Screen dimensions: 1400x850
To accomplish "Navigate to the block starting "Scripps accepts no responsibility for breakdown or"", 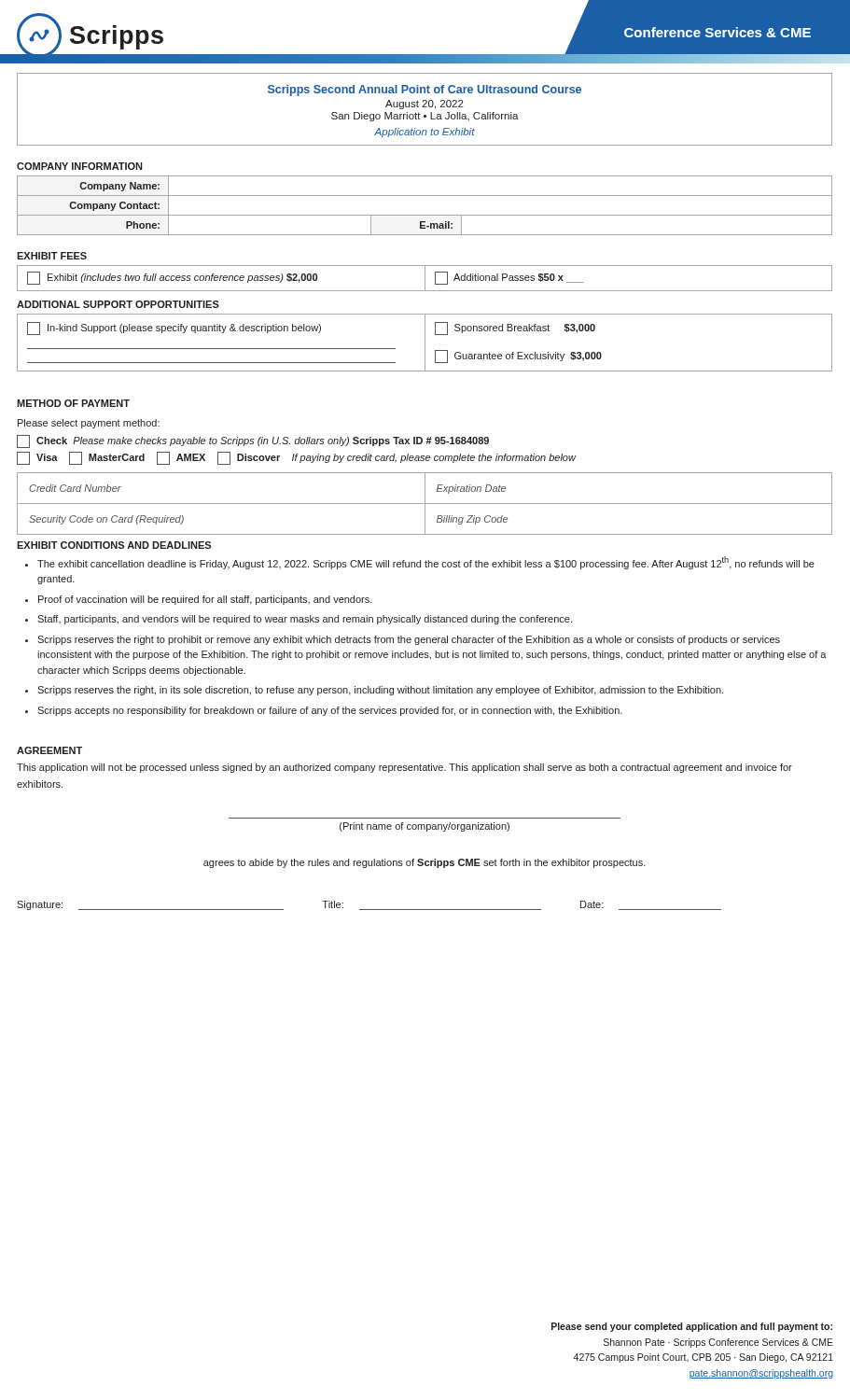I will [x=330, y=710].
